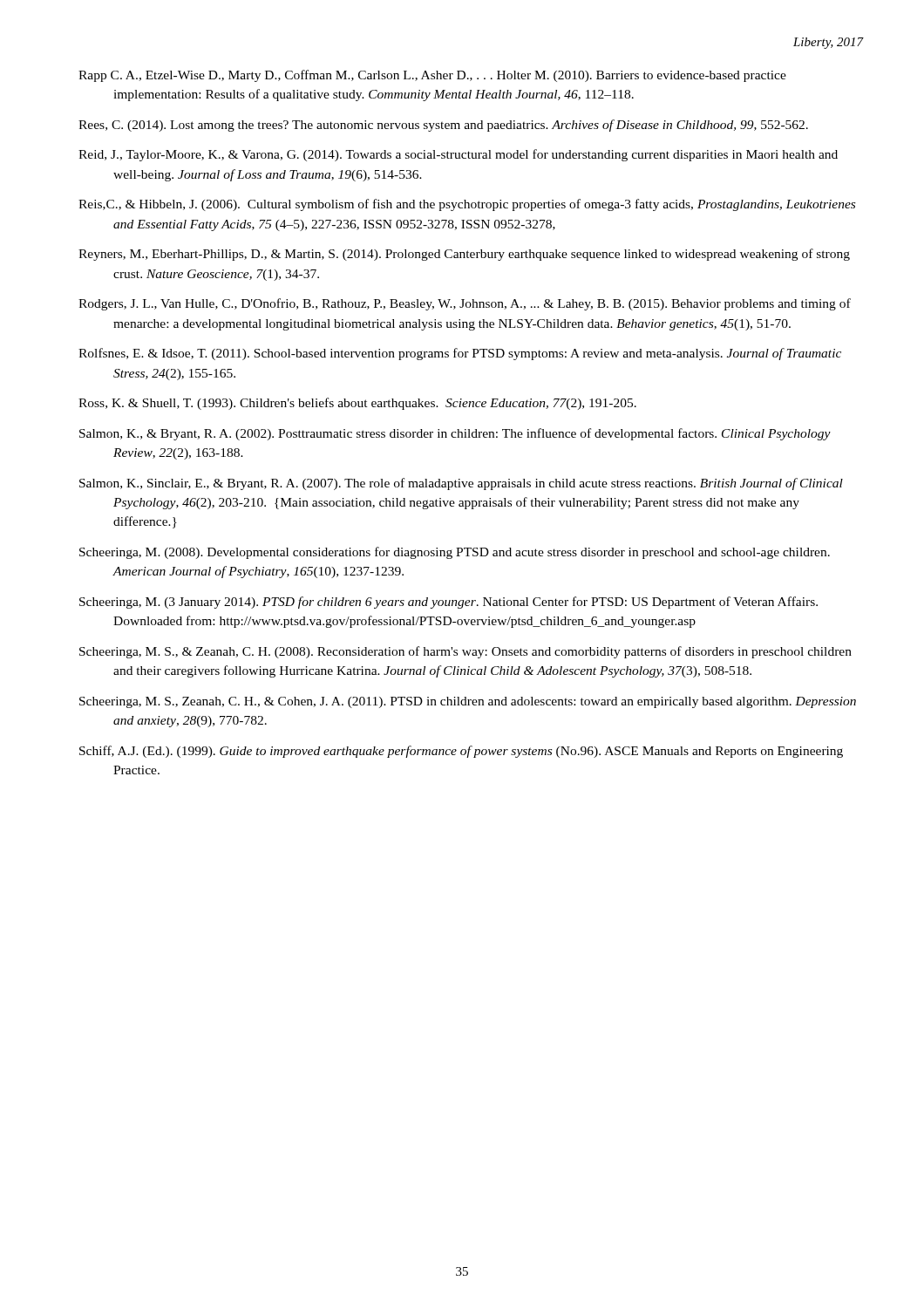Navigate to the text starting "Salmon, K., Sinclair, E., & Bryant, R. A."

(x=461, y=502)
